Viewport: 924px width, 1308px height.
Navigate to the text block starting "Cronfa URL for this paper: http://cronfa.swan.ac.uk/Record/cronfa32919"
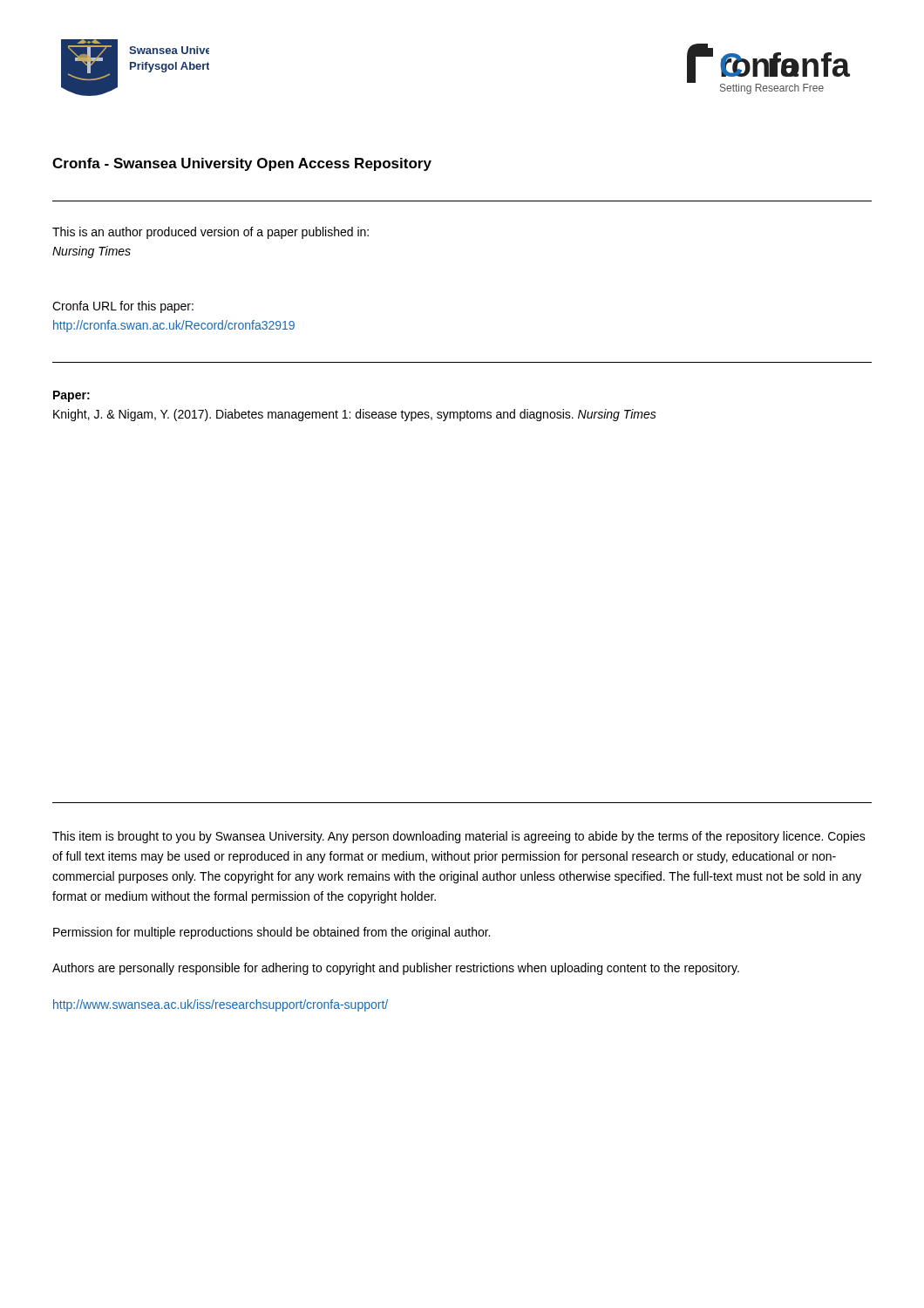tap(123, 307)
